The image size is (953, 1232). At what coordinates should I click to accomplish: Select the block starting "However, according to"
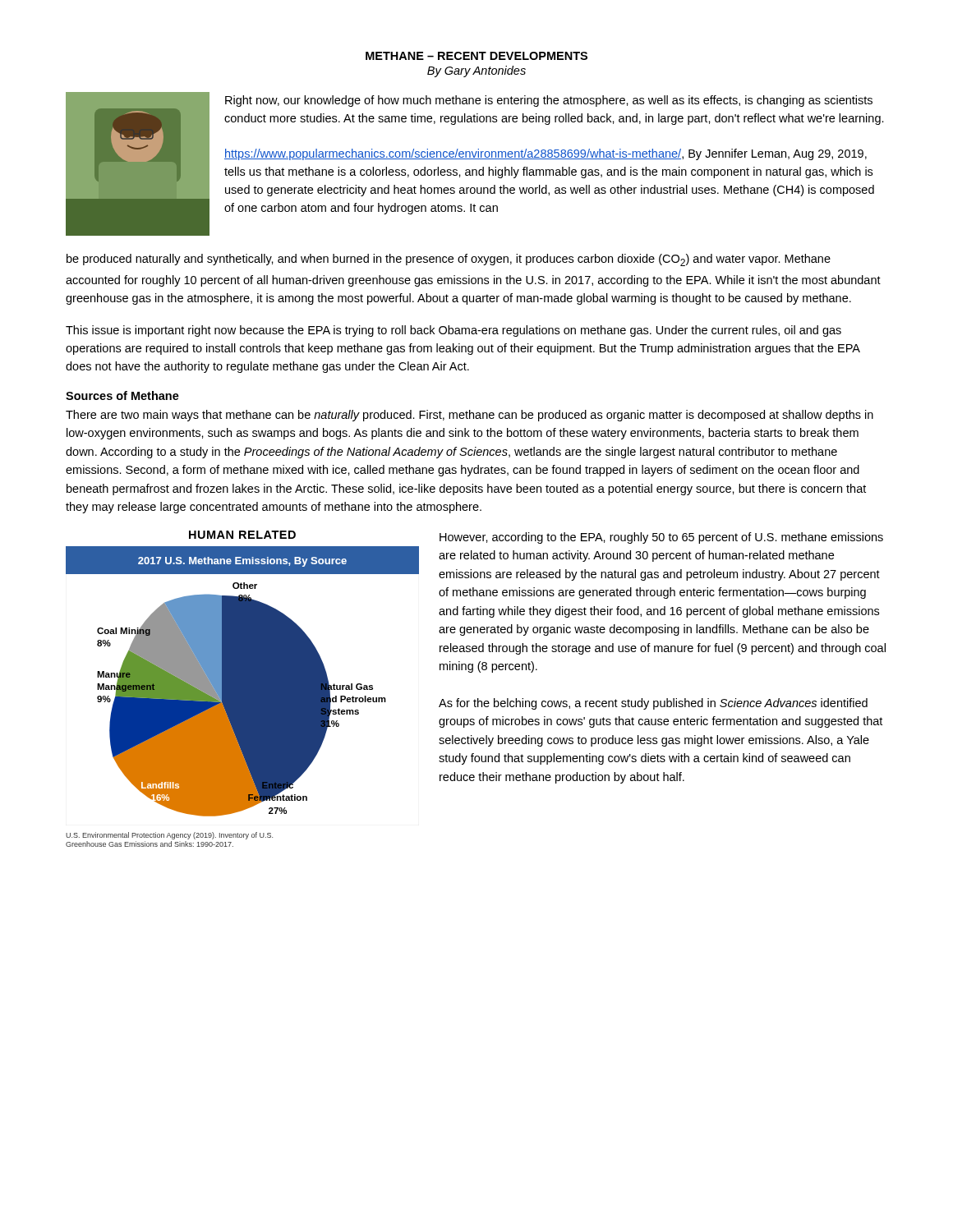click(x=663, y=657)
